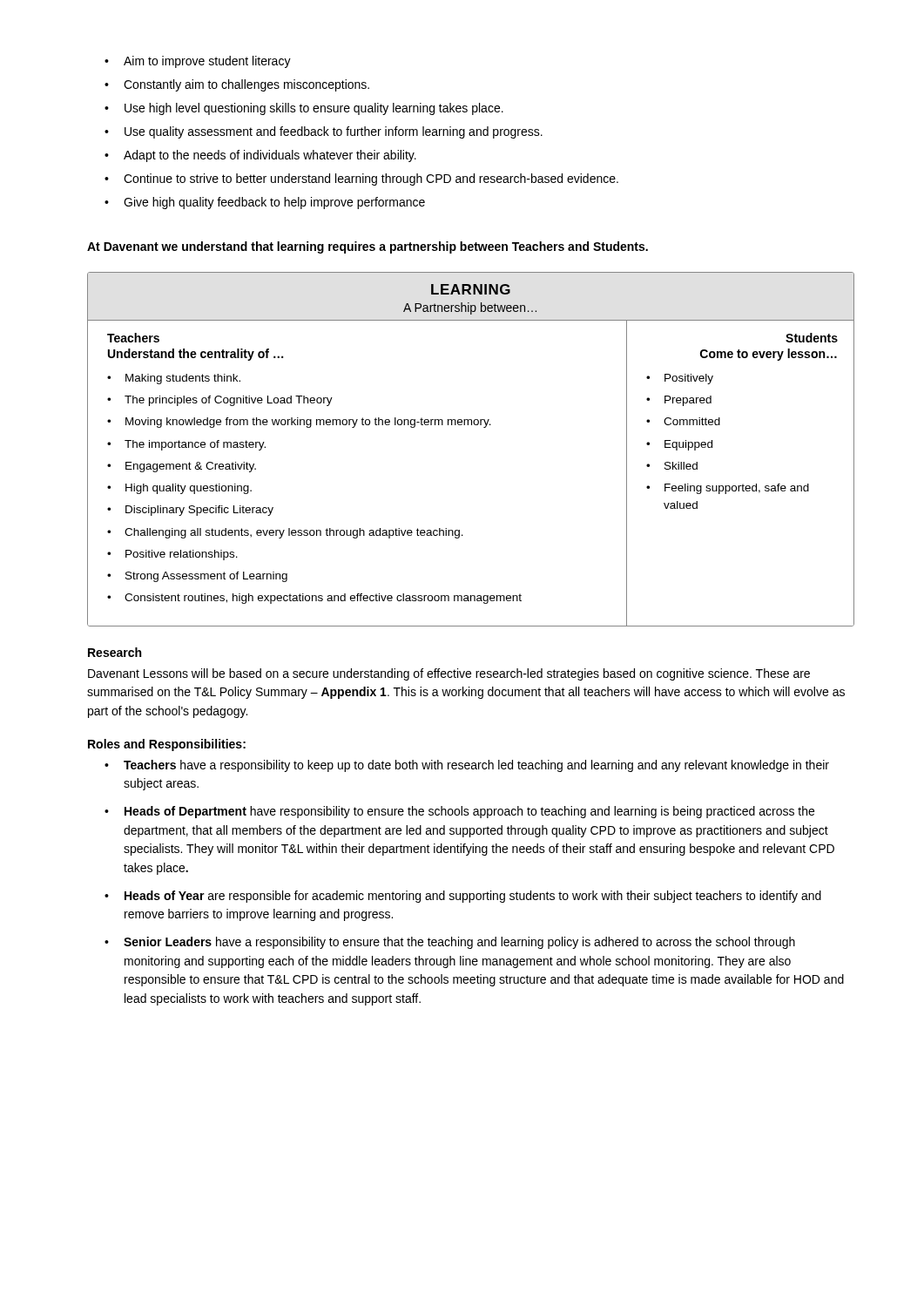
Task: Locate the section header that reads "Roles and Responsibilities:"
Action: tap(167, 744)
